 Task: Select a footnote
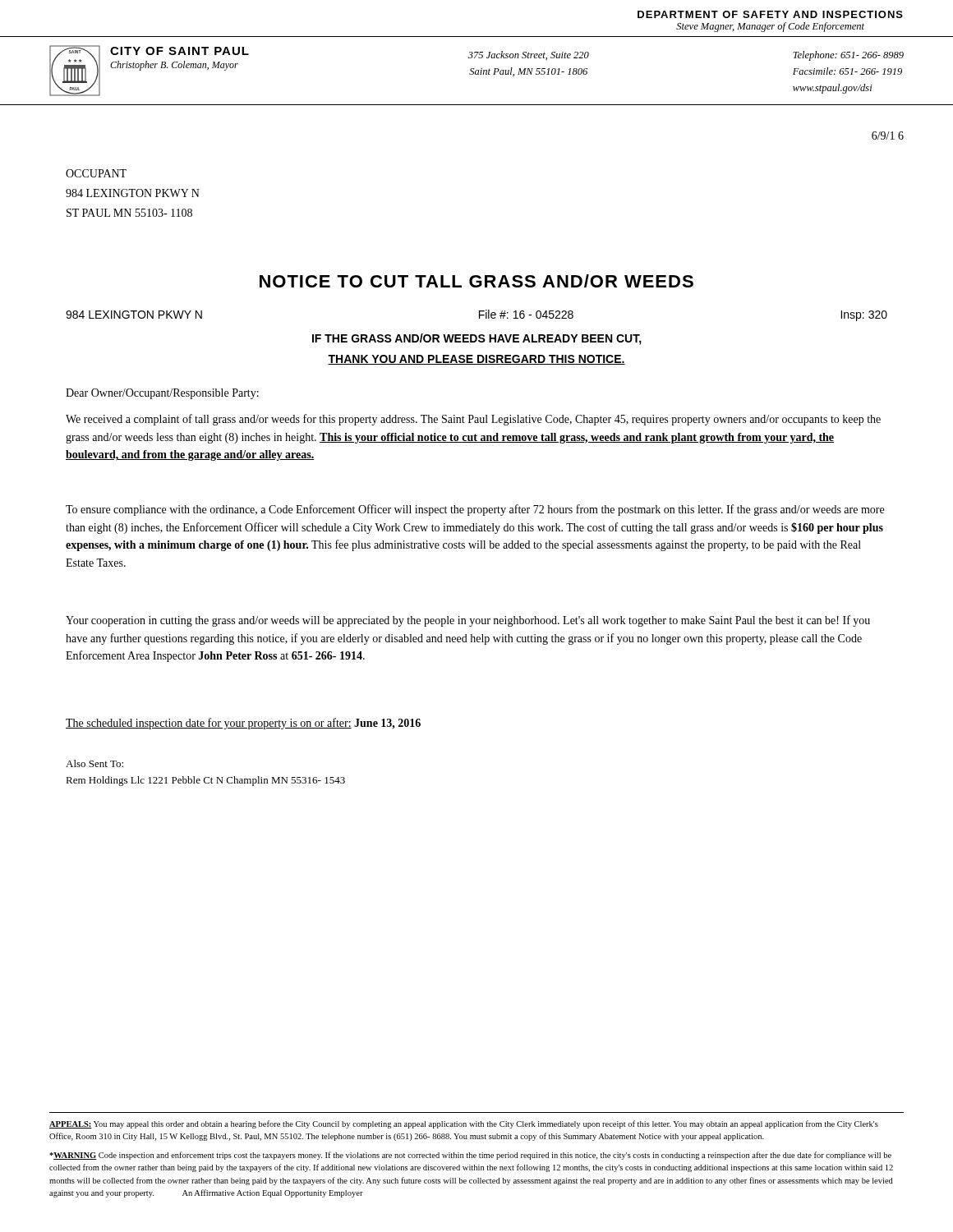(x=476, y=1155)
